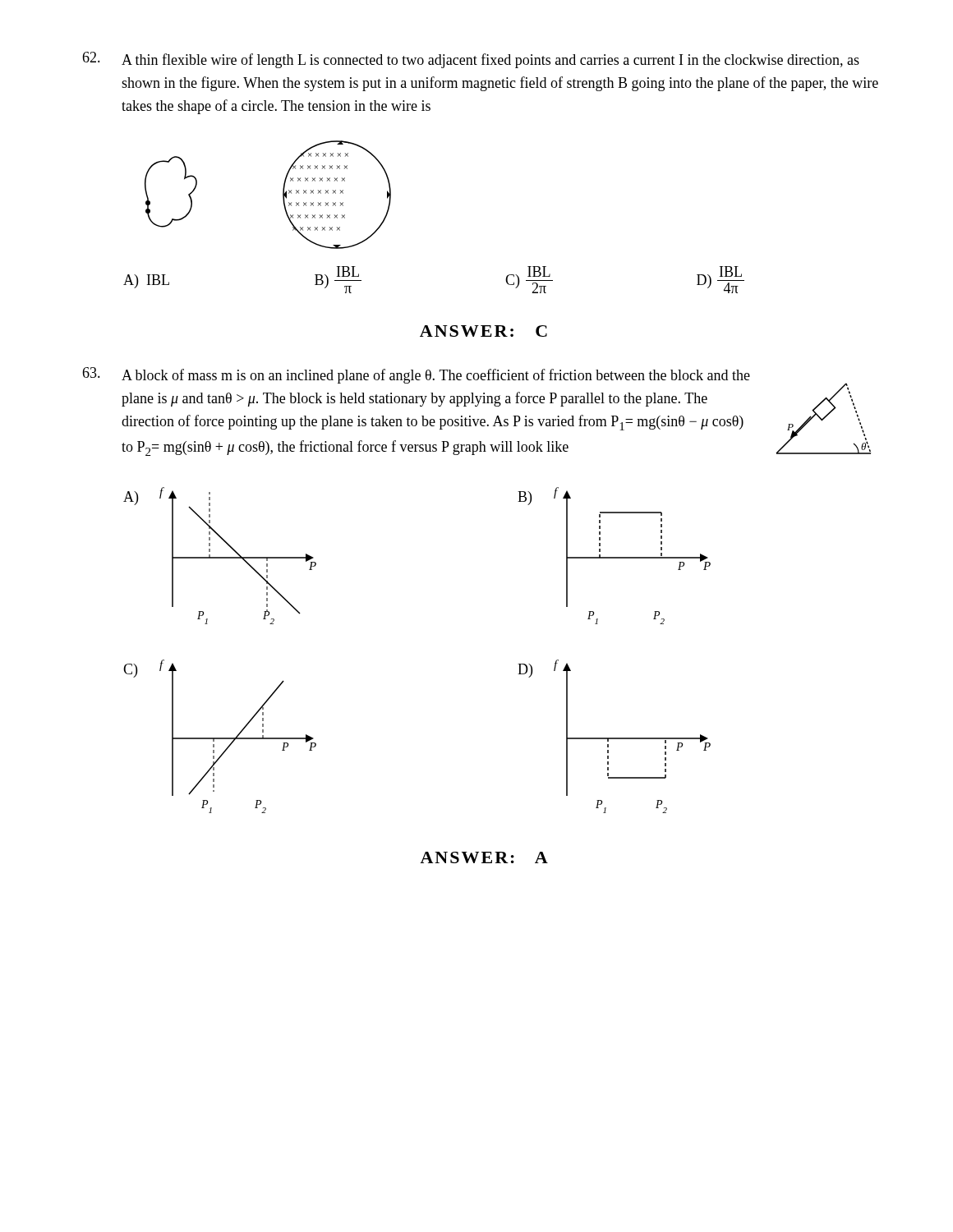Select the block starting "62. A thin flexible wire of length"
The height and width of the screenshot is (1232, 953).
pos(485,84)
